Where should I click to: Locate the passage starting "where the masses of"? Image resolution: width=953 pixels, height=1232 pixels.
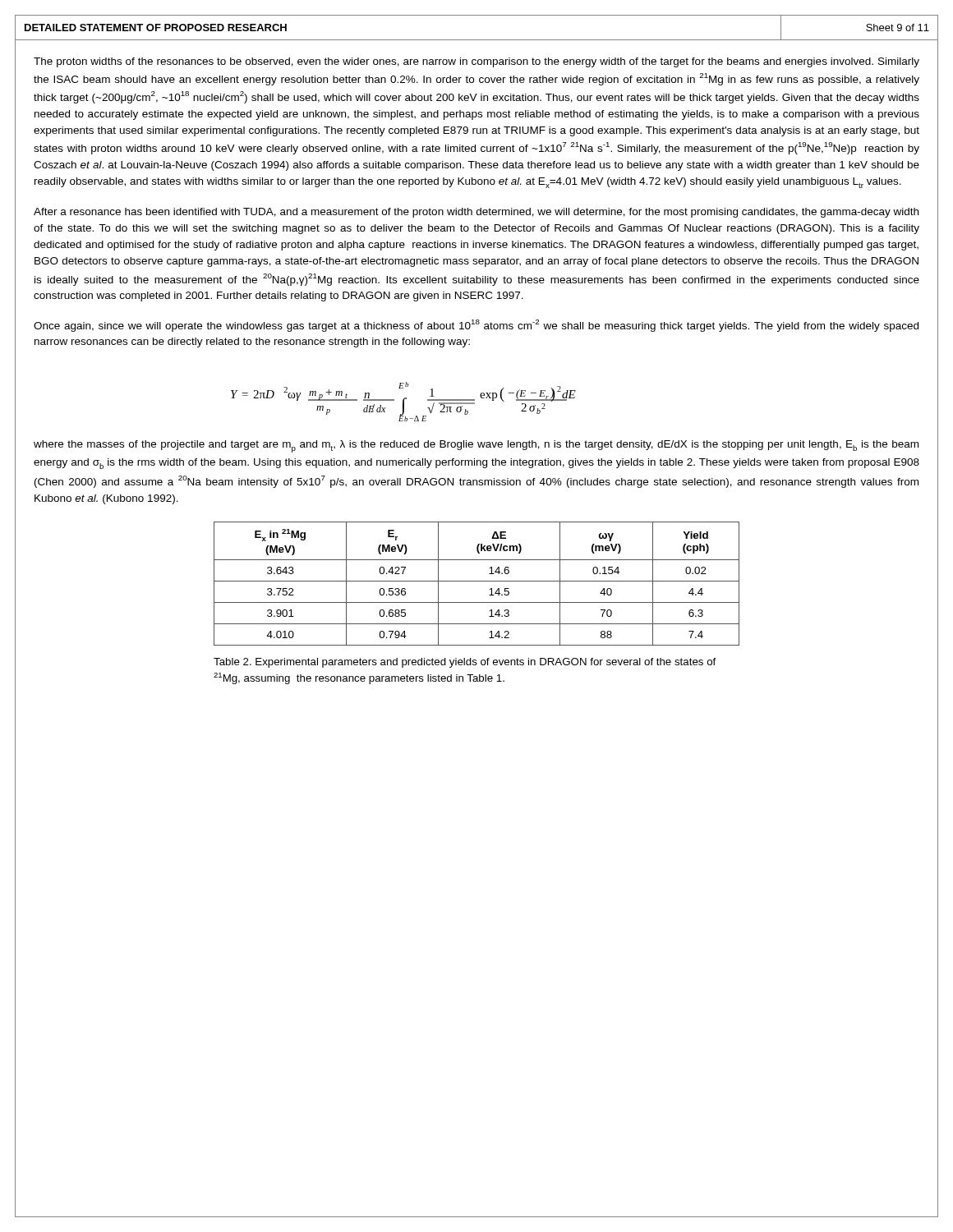coord(476,471)
